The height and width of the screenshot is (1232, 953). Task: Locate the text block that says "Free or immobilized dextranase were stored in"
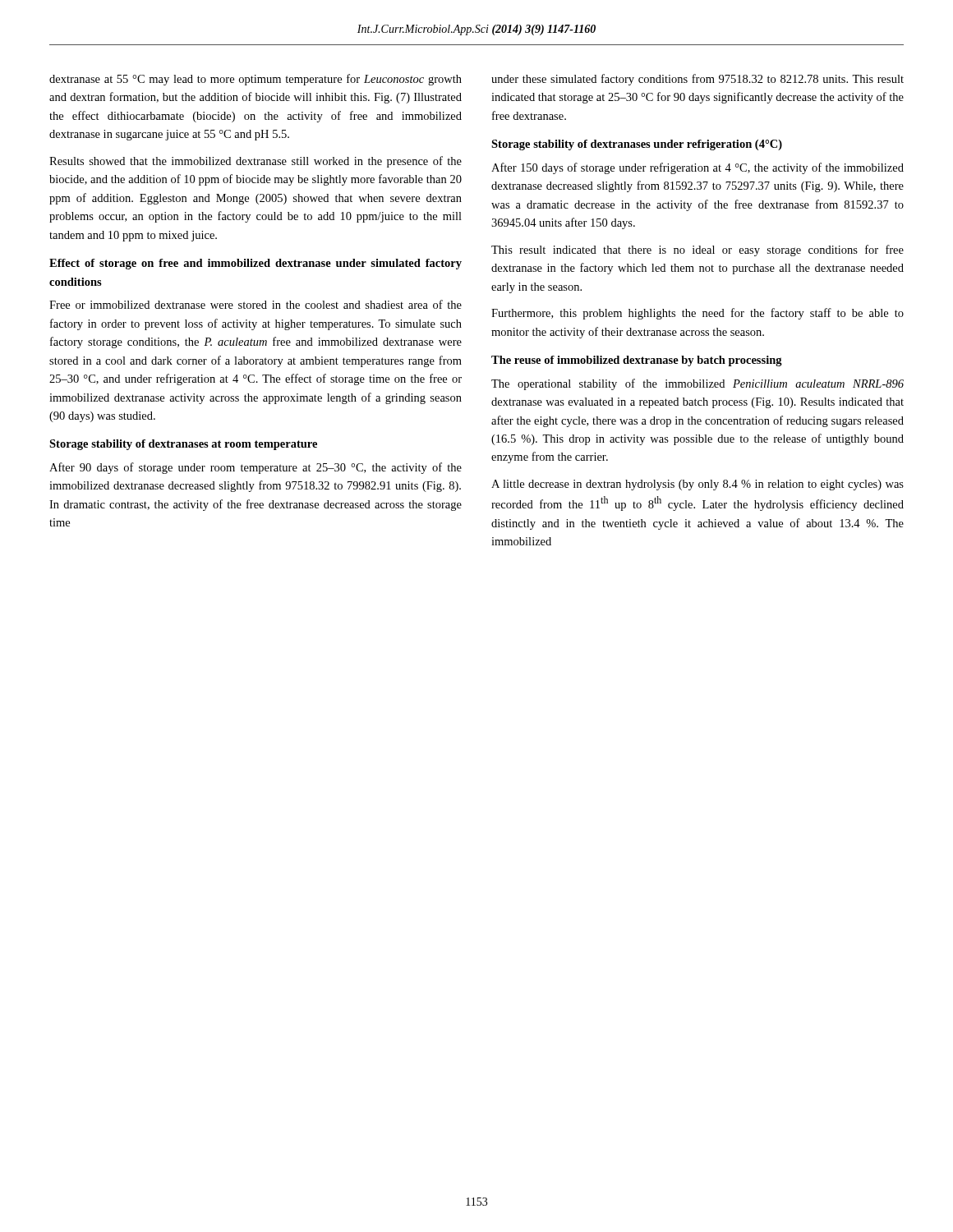pyautogui.click(x=255, y=360)
